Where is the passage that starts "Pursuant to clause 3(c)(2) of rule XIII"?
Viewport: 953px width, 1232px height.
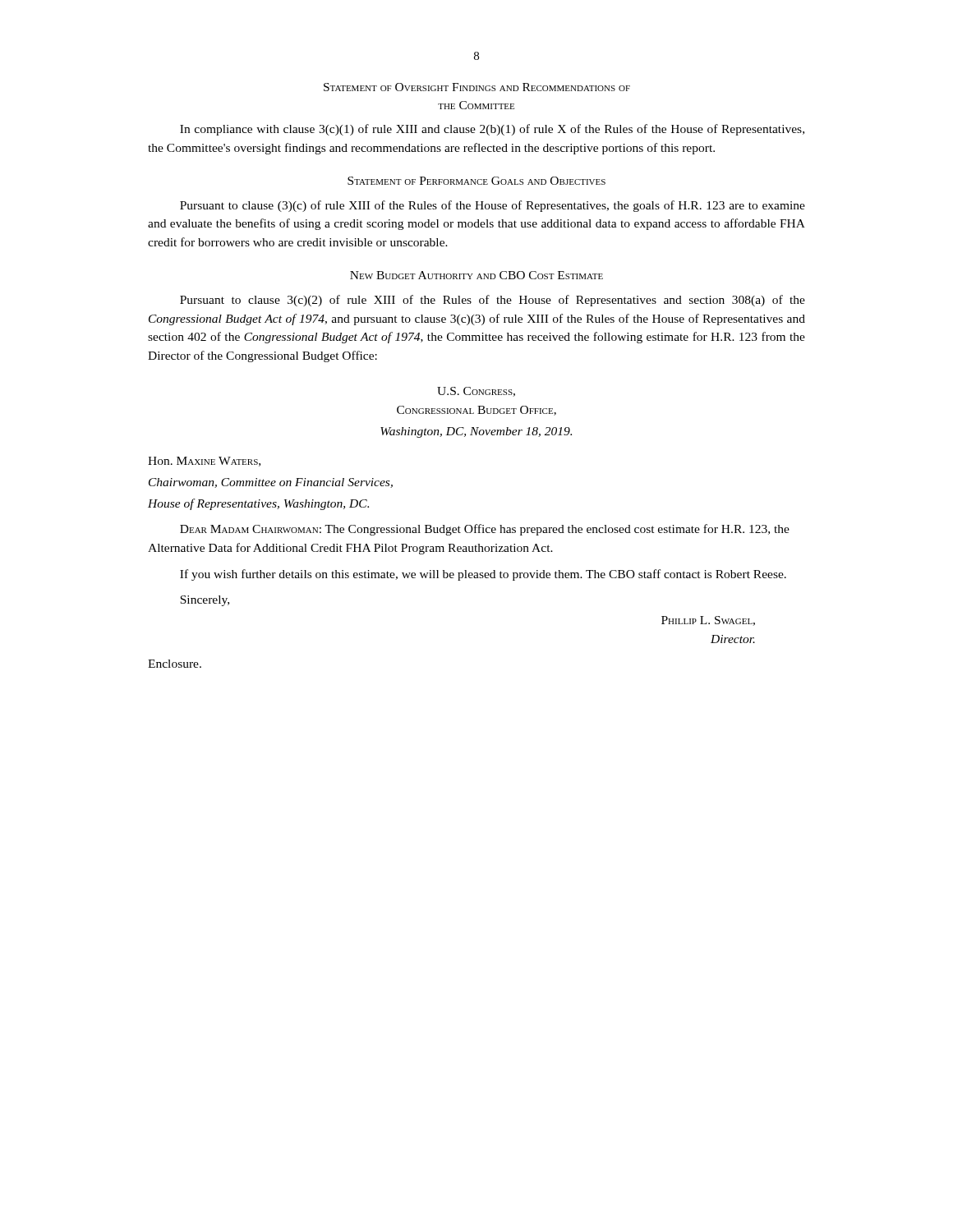coord(476,327)
